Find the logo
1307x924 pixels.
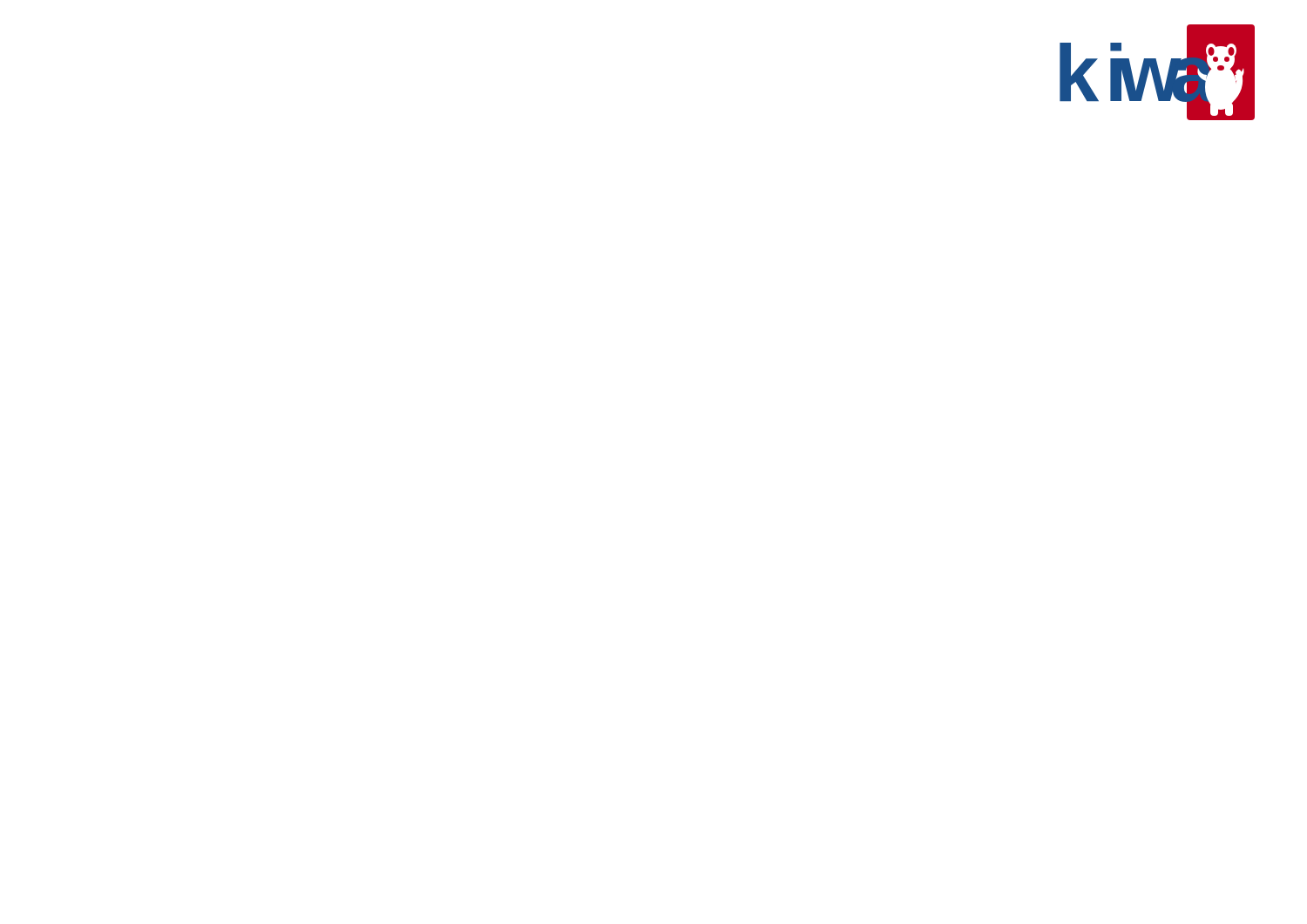click(1155, 72)
